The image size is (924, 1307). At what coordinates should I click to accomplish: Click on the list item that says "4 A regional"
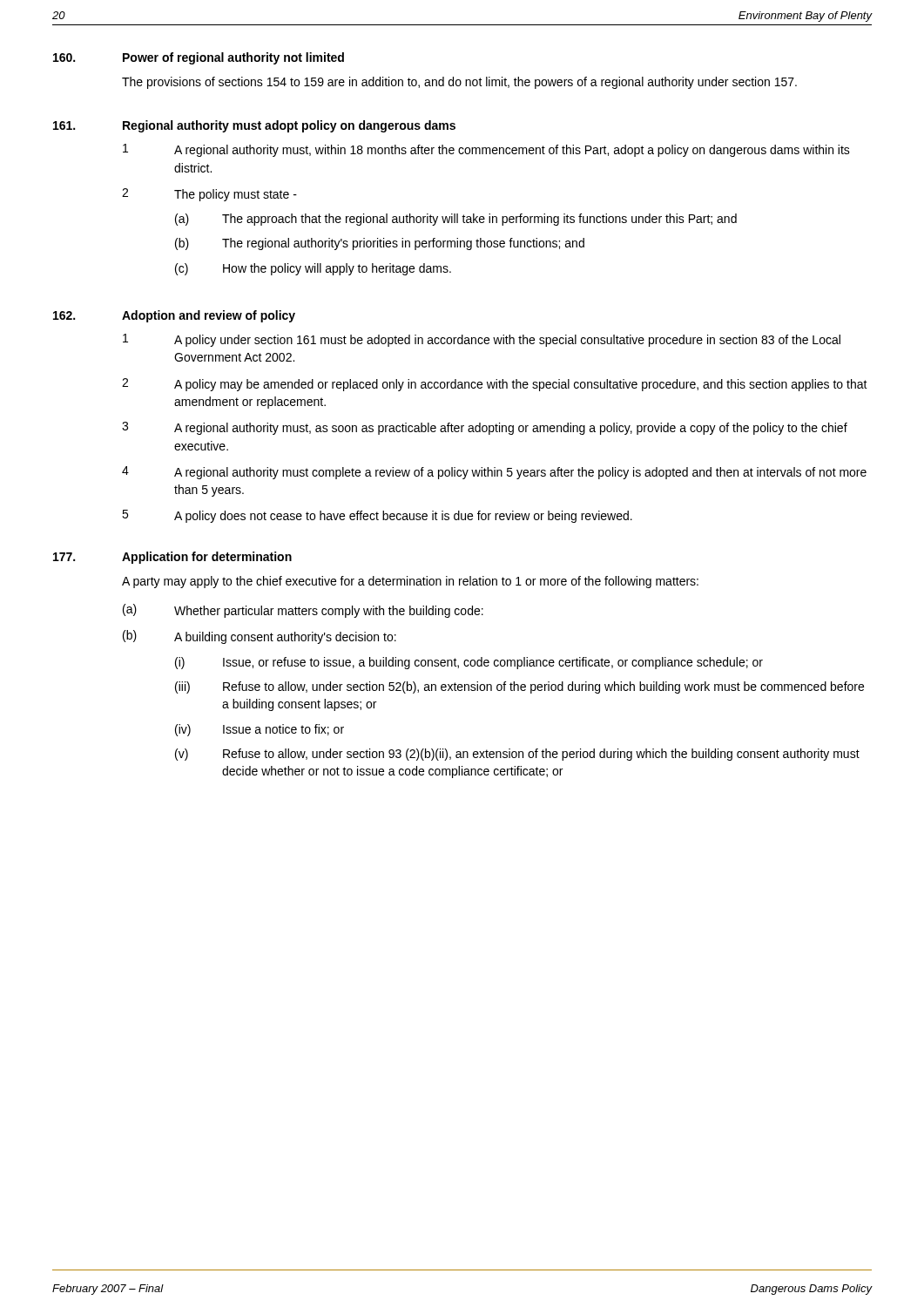click(x=497, y=481)
